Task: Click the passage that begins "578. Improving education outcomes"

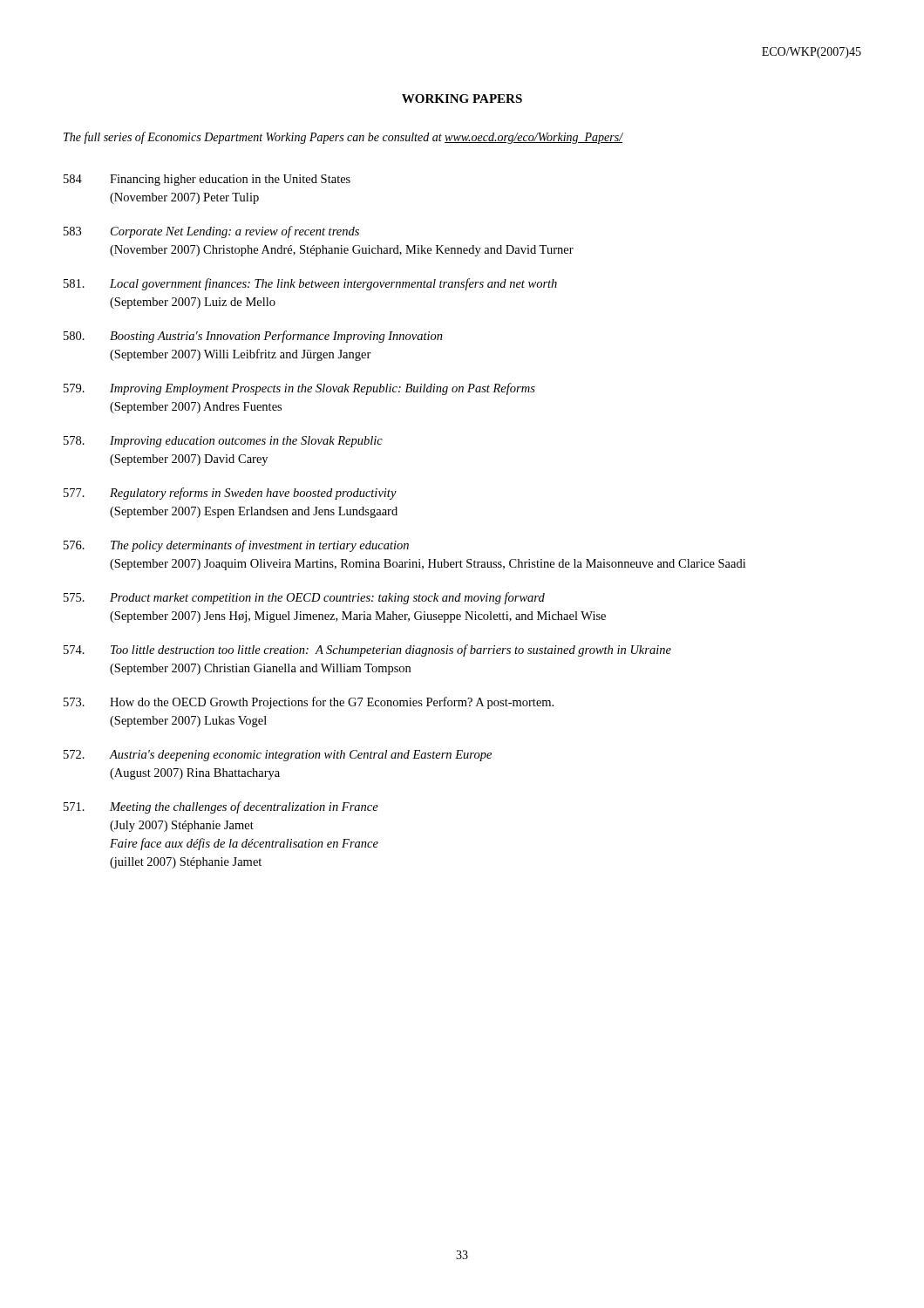Action: click(x=223, y=442)
